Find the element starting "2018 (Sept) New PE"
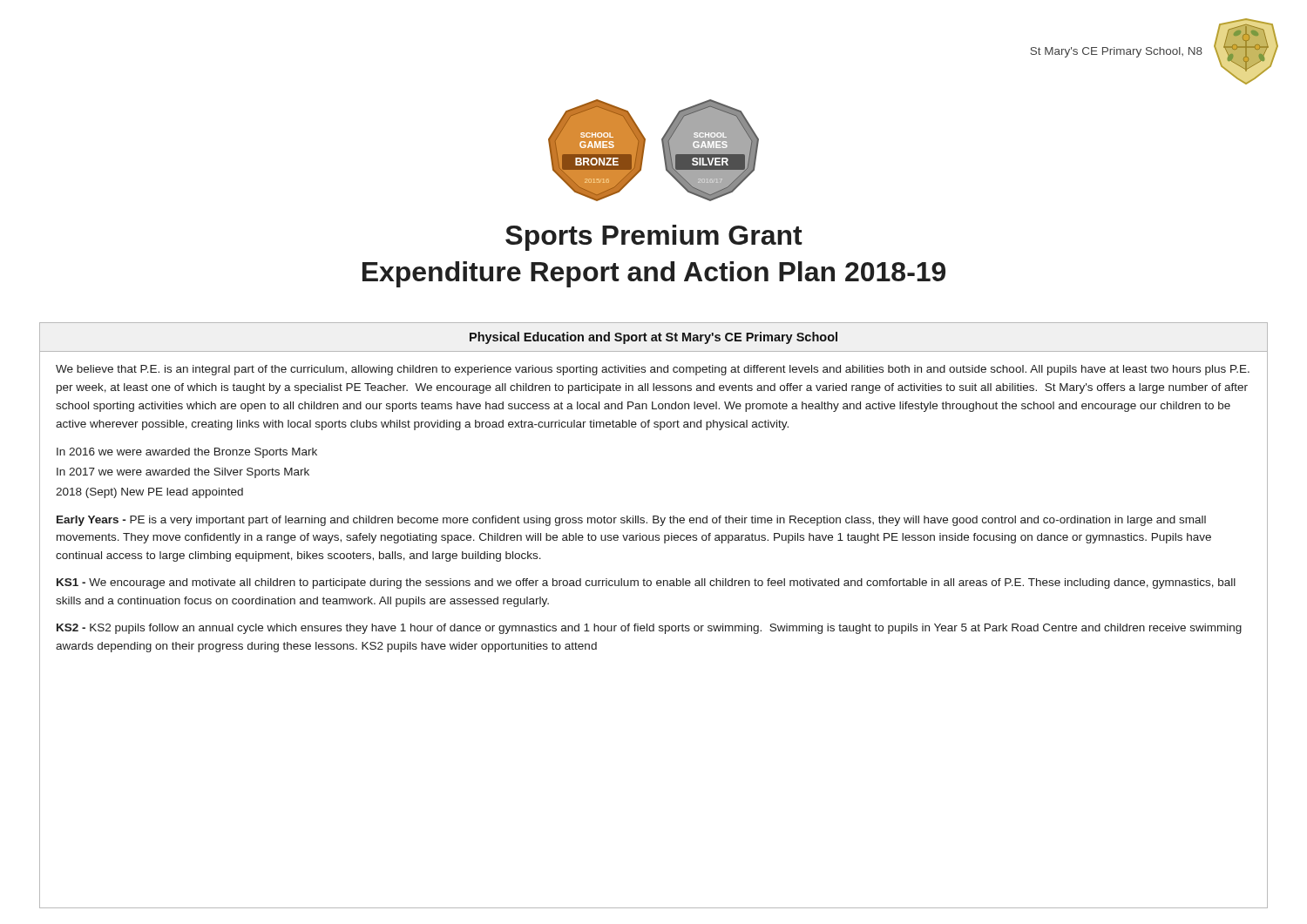Screen dimensions: 924x1307 point(150,491)
